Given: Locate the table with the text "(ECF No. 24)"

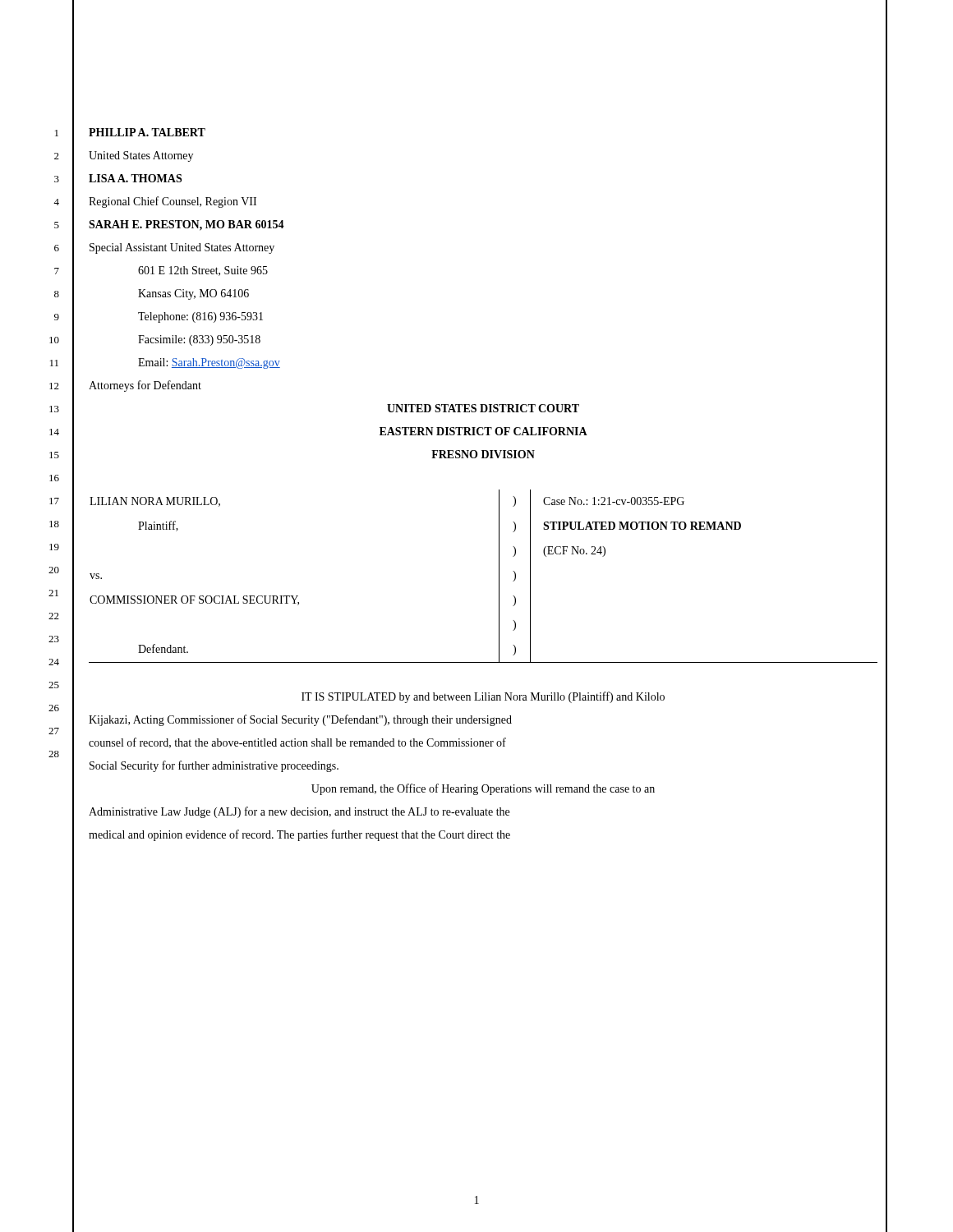Looking at the screenshot, I should pyautogui.click(x=483, y=576).
